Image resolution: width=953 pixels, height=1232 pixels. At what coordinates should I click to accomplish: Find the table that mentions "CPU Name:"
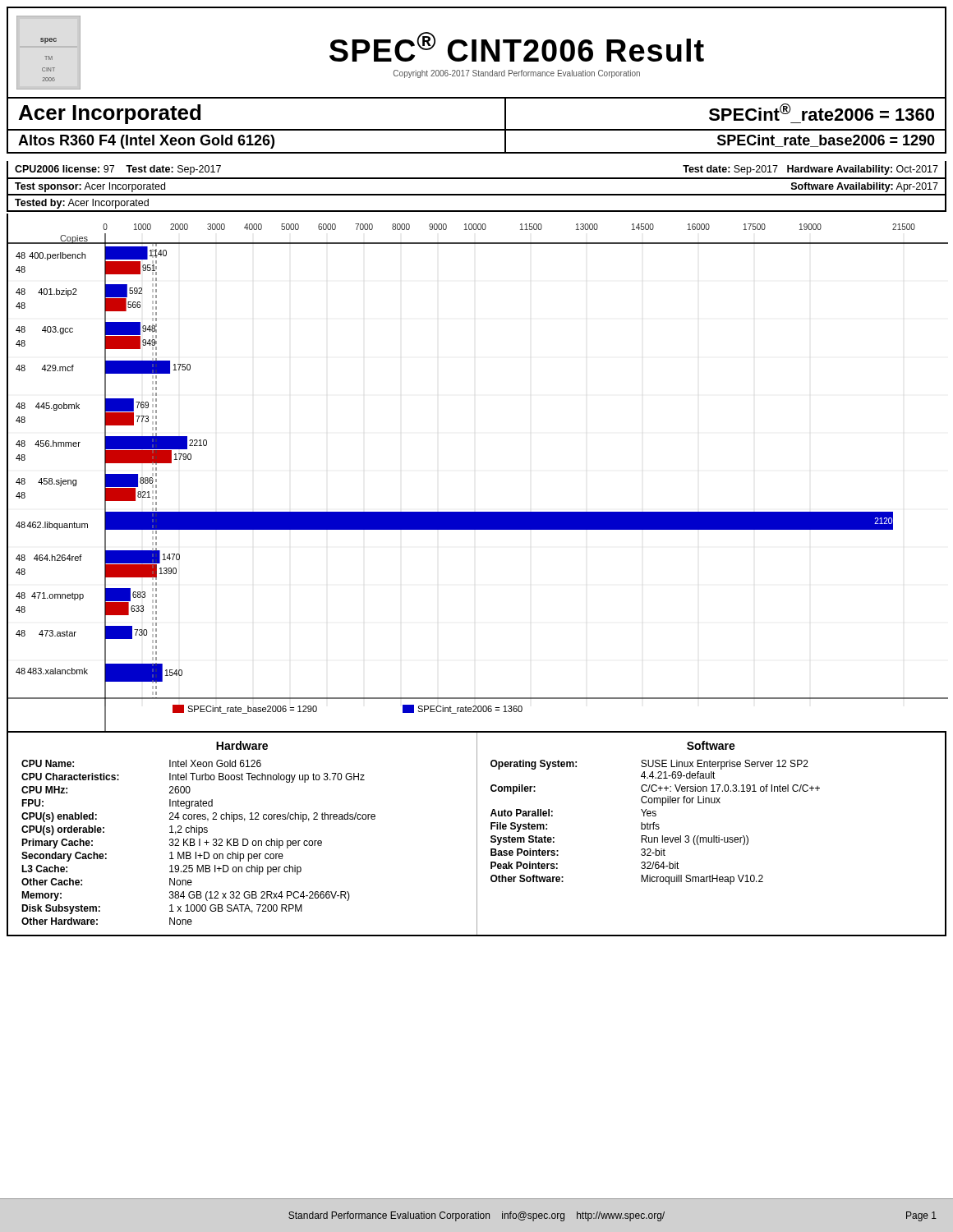click(243, 834)
